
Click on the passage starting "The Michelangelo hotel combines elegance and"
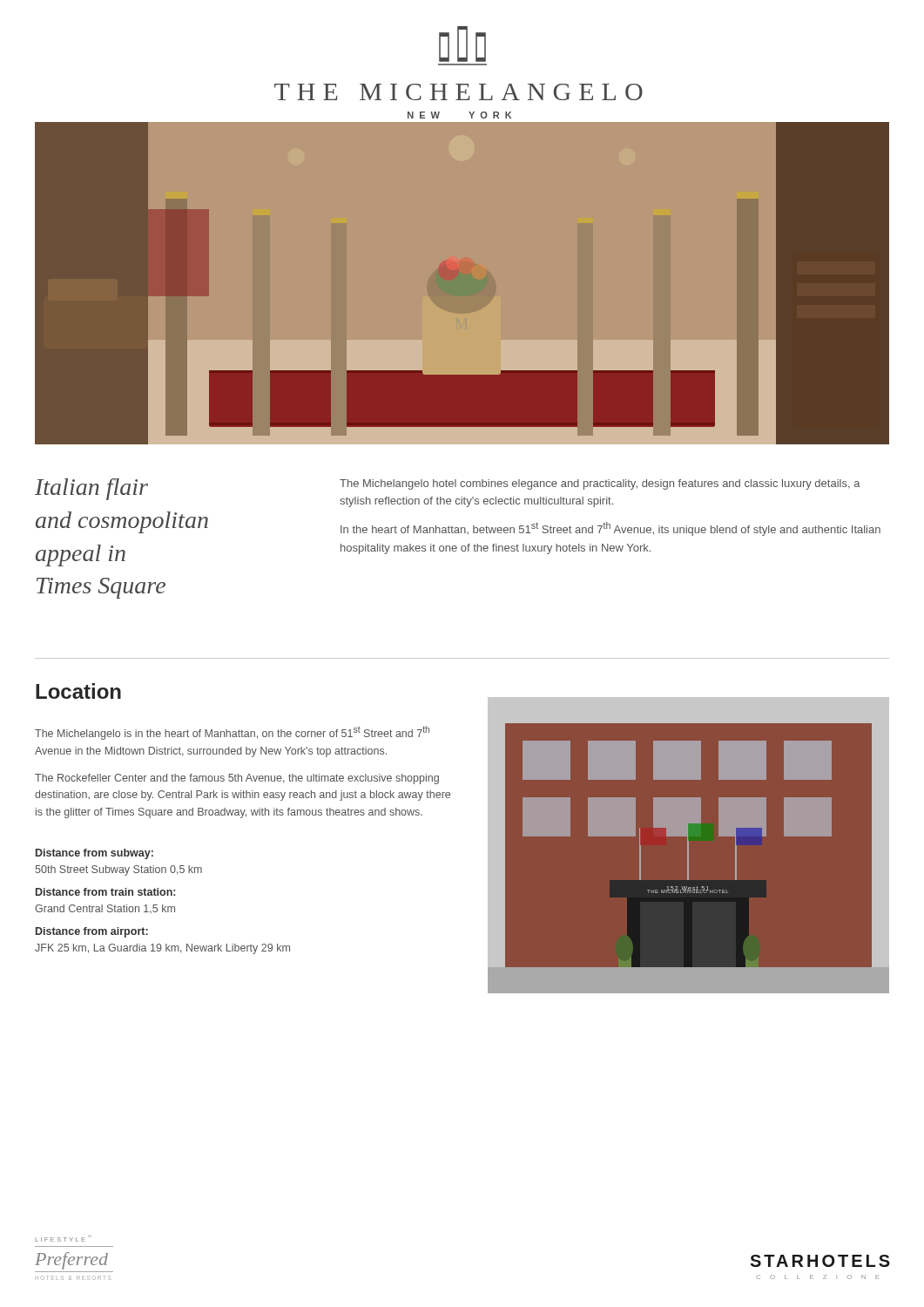[x=614, y=516]
